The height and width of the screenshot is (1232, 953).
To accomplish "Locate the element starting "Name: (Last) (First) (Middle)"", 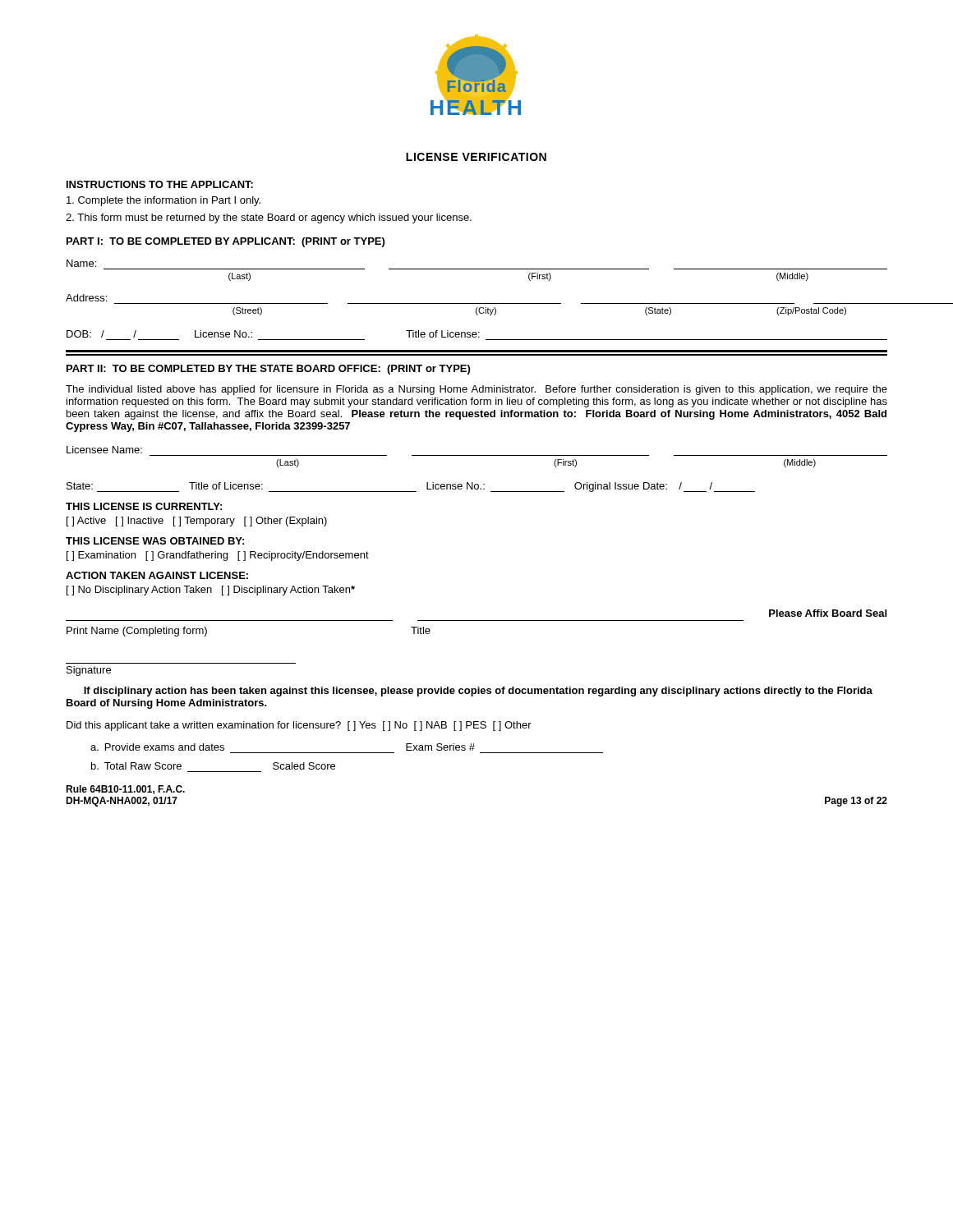I will click(476, 269).
